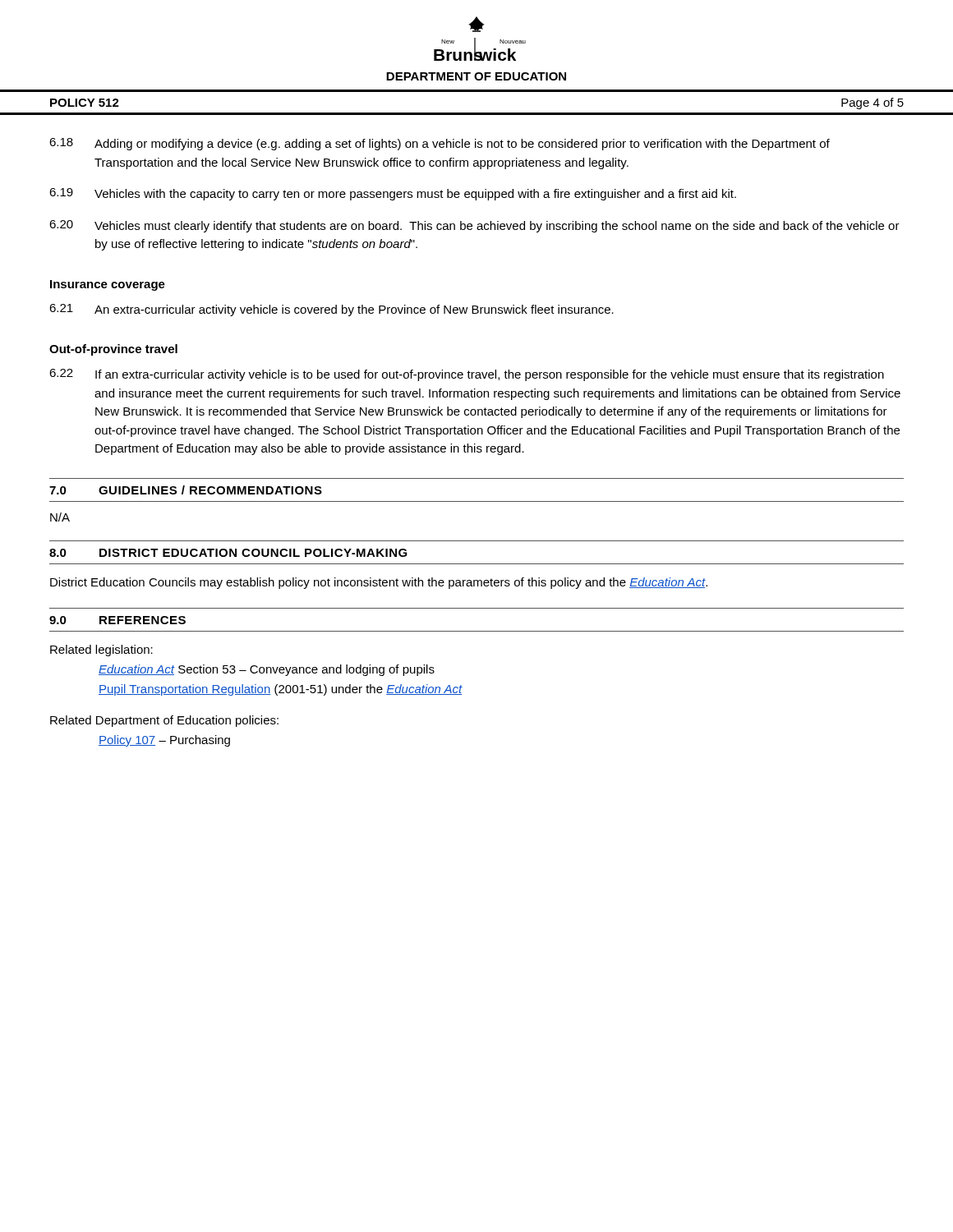This screenshot has width=953, height=1232.
Task: Click the passage that begins "6.21 An extra-curricular activity"
Action: click(x=476, y=309)
